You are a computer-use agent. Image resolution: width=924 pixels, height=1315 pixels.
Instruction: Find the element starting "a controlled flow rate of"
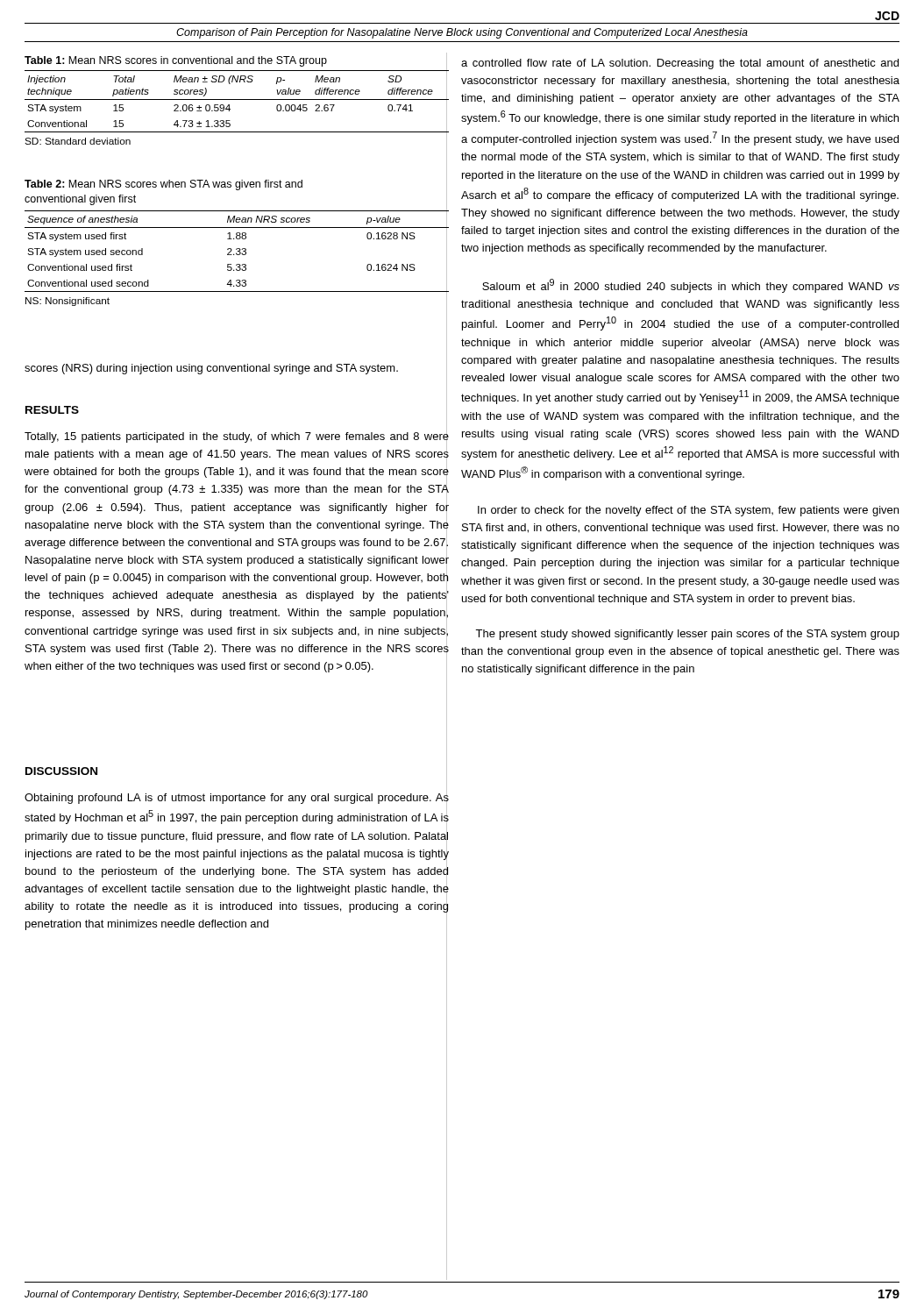(680, 366)
